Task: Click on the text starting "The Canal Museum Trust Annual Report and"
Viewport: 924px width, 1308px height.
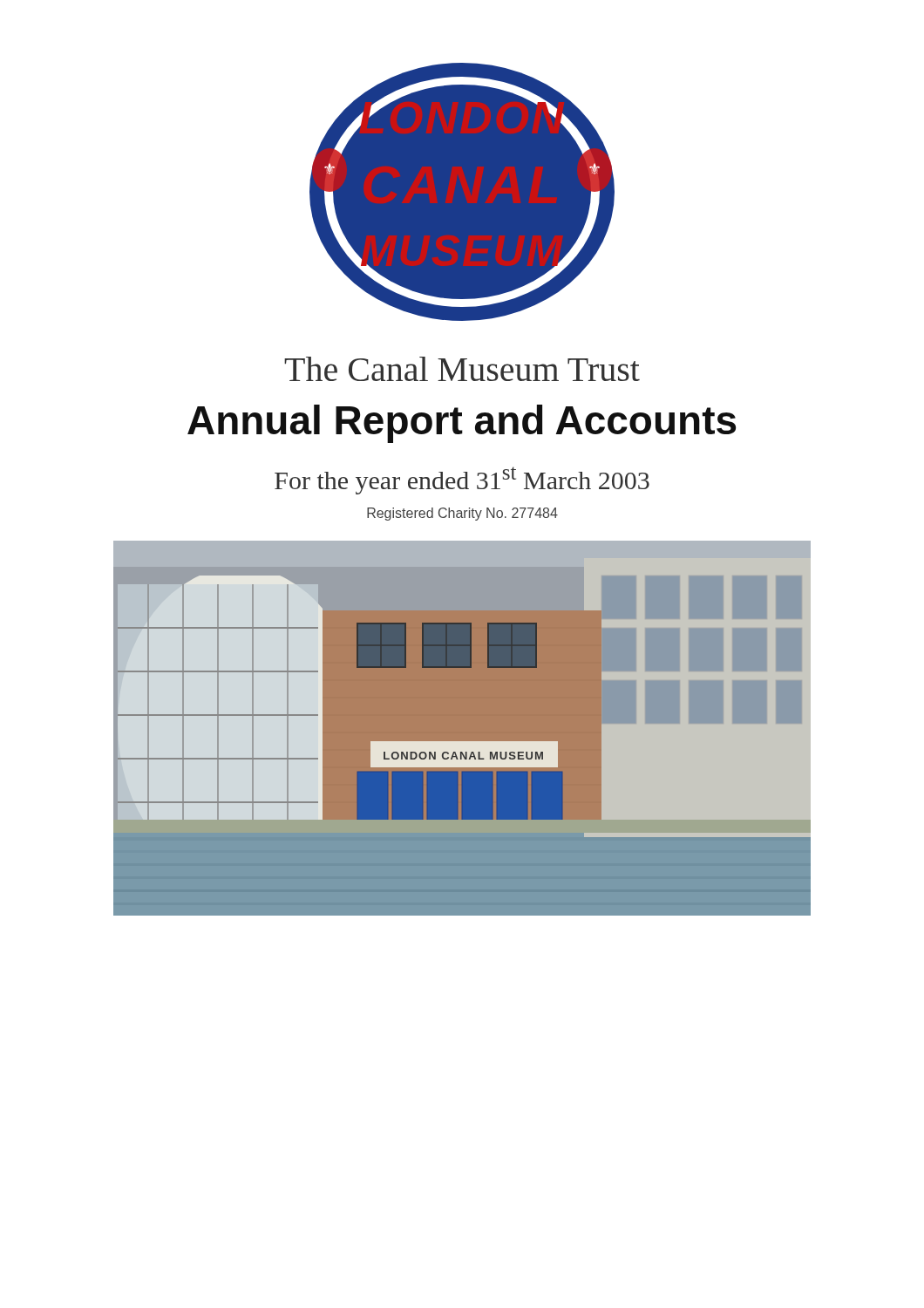Action: click(462, 396)
